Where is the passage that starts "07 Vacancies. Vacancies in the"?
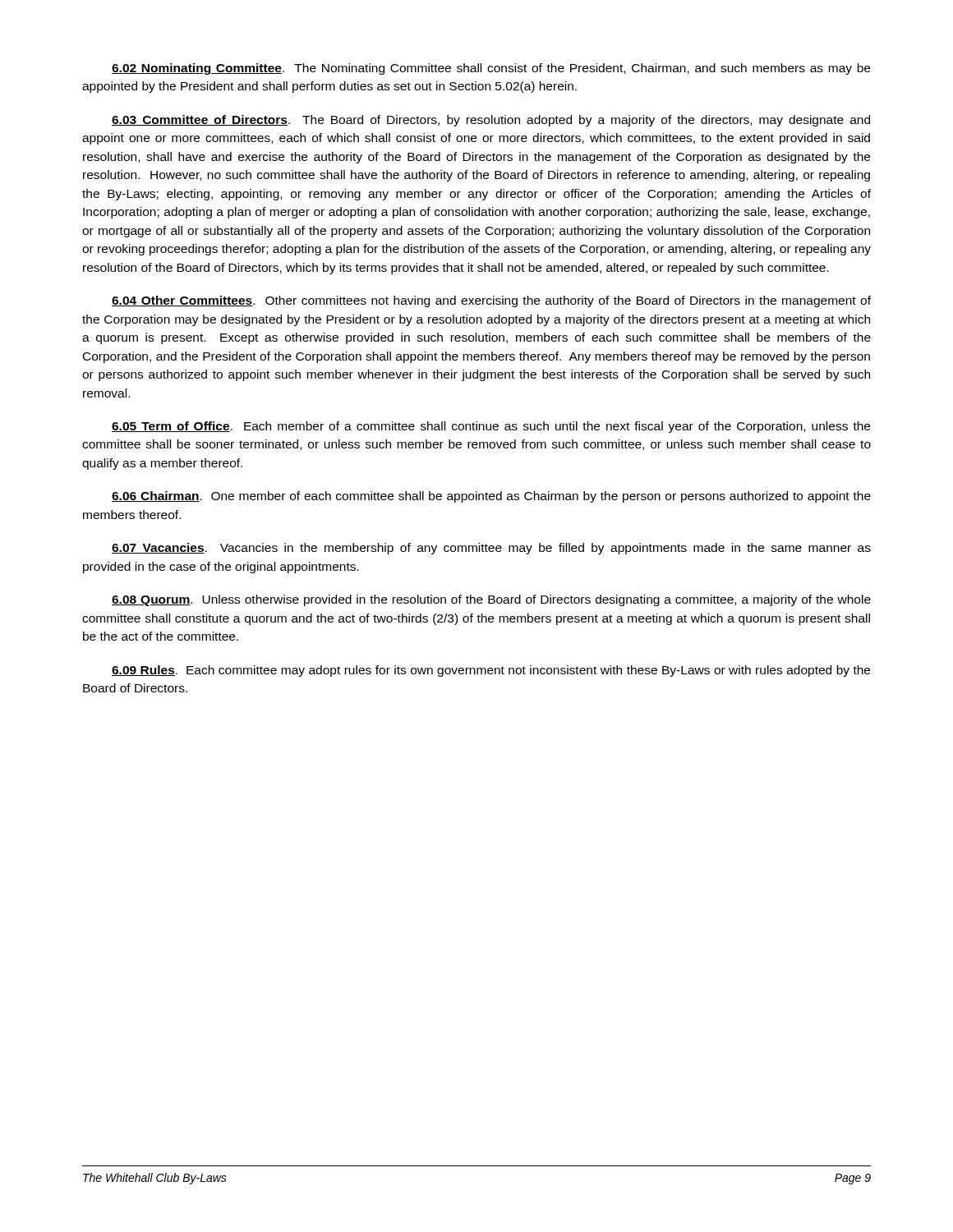This screenshot has height=1232, width=953. pos(476,557)
